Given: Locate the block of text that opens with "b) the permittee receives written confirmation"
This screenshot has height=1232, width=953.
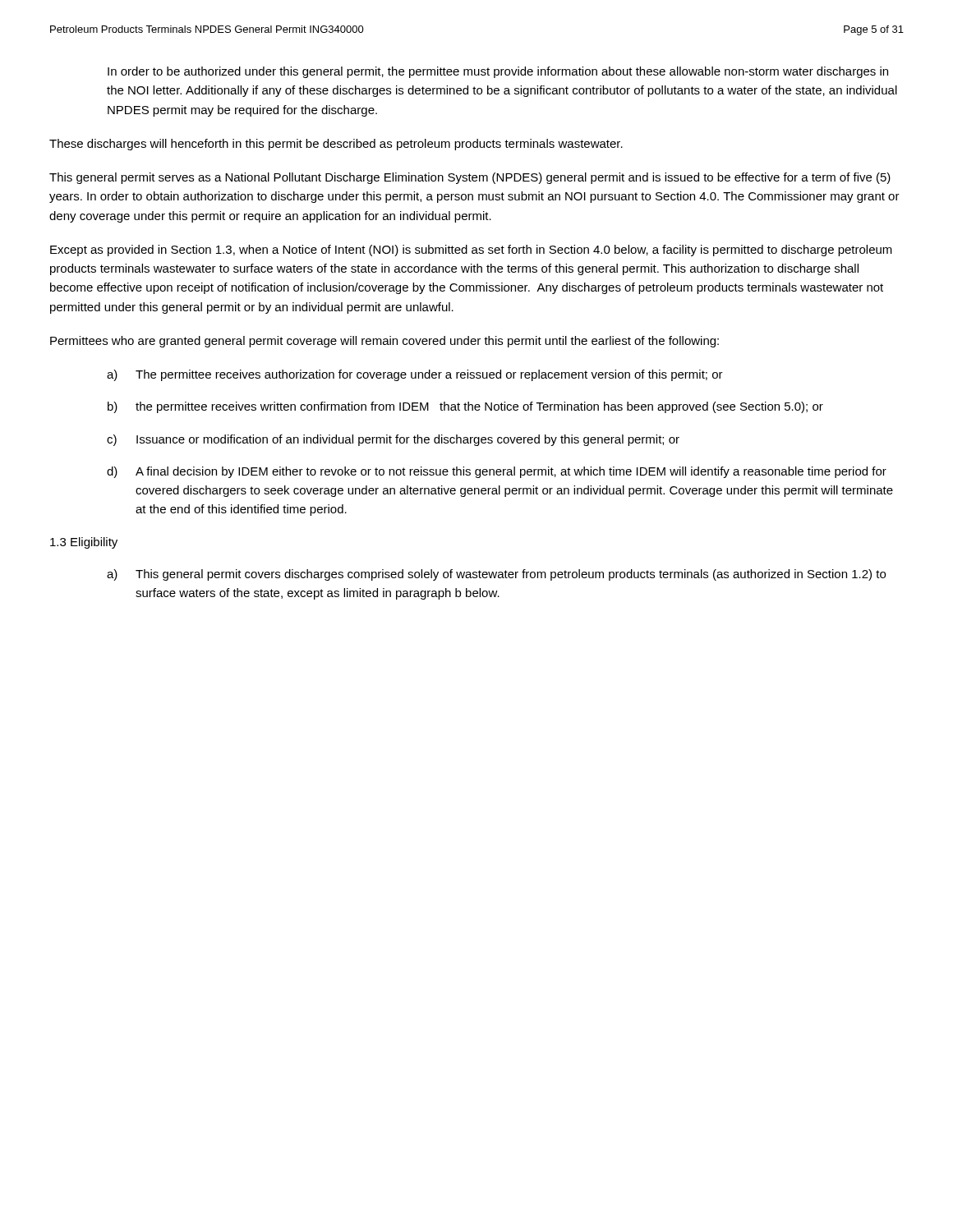Looking at the screenshot, I should [505, 406].
